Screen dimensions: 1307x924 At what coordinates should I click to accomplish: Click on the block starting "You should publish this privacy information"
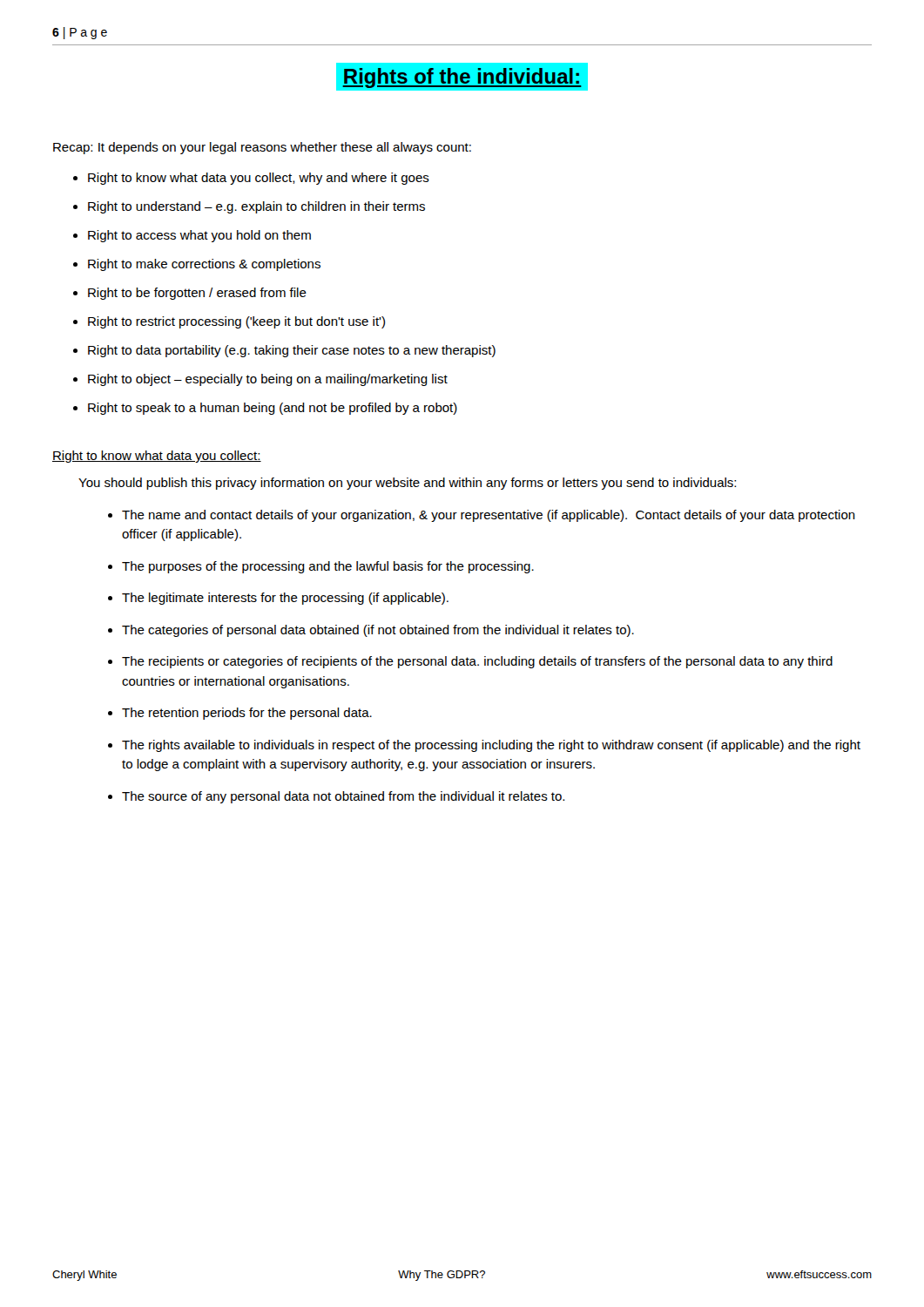click(x=408, y=482)
